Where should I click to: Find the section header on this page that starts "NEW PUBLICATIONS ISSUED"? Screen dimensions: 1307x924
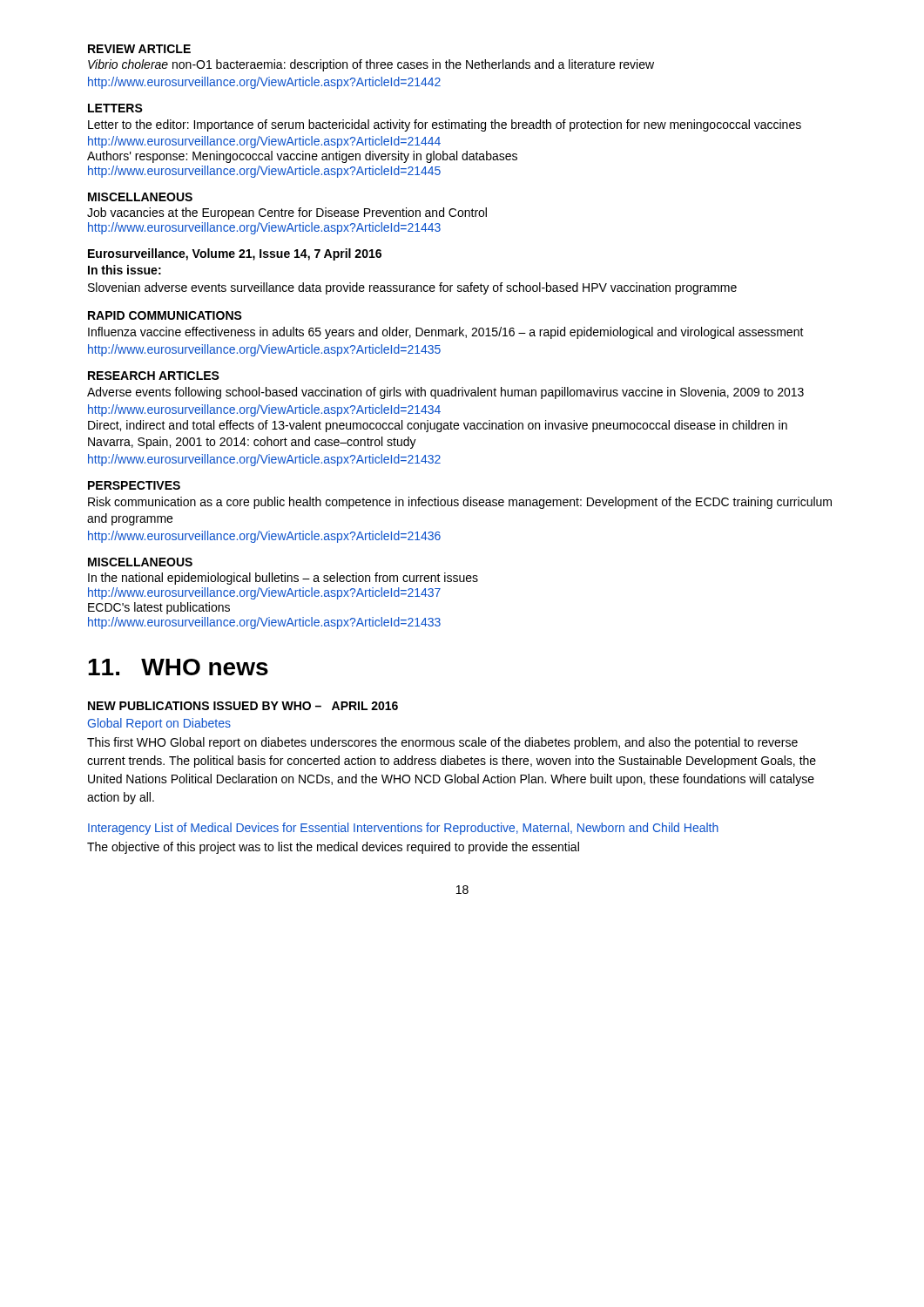pyautogui.click(x=243, y=706)
